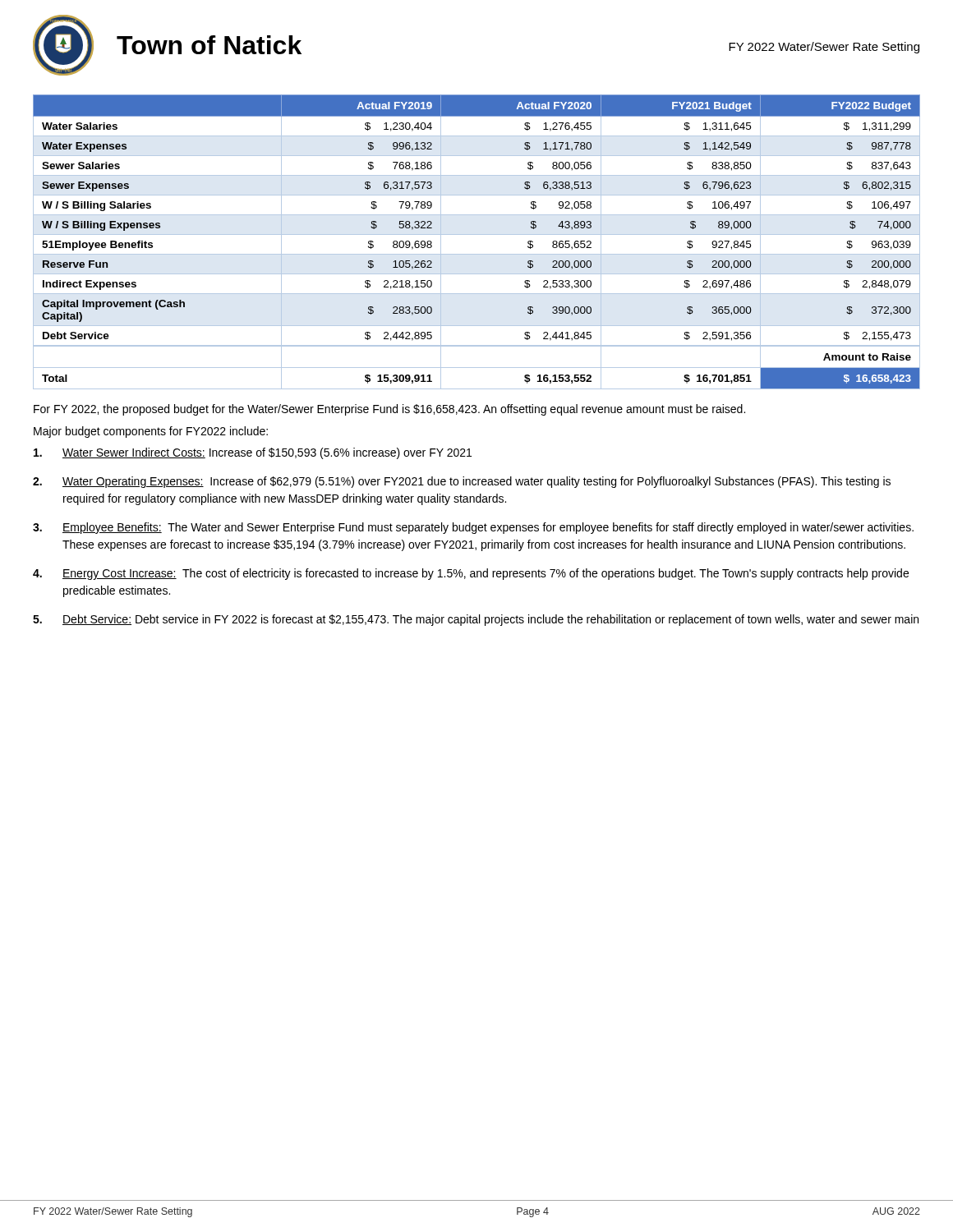Click on the region starting "Town of Natick"

(x=209, y=46)
